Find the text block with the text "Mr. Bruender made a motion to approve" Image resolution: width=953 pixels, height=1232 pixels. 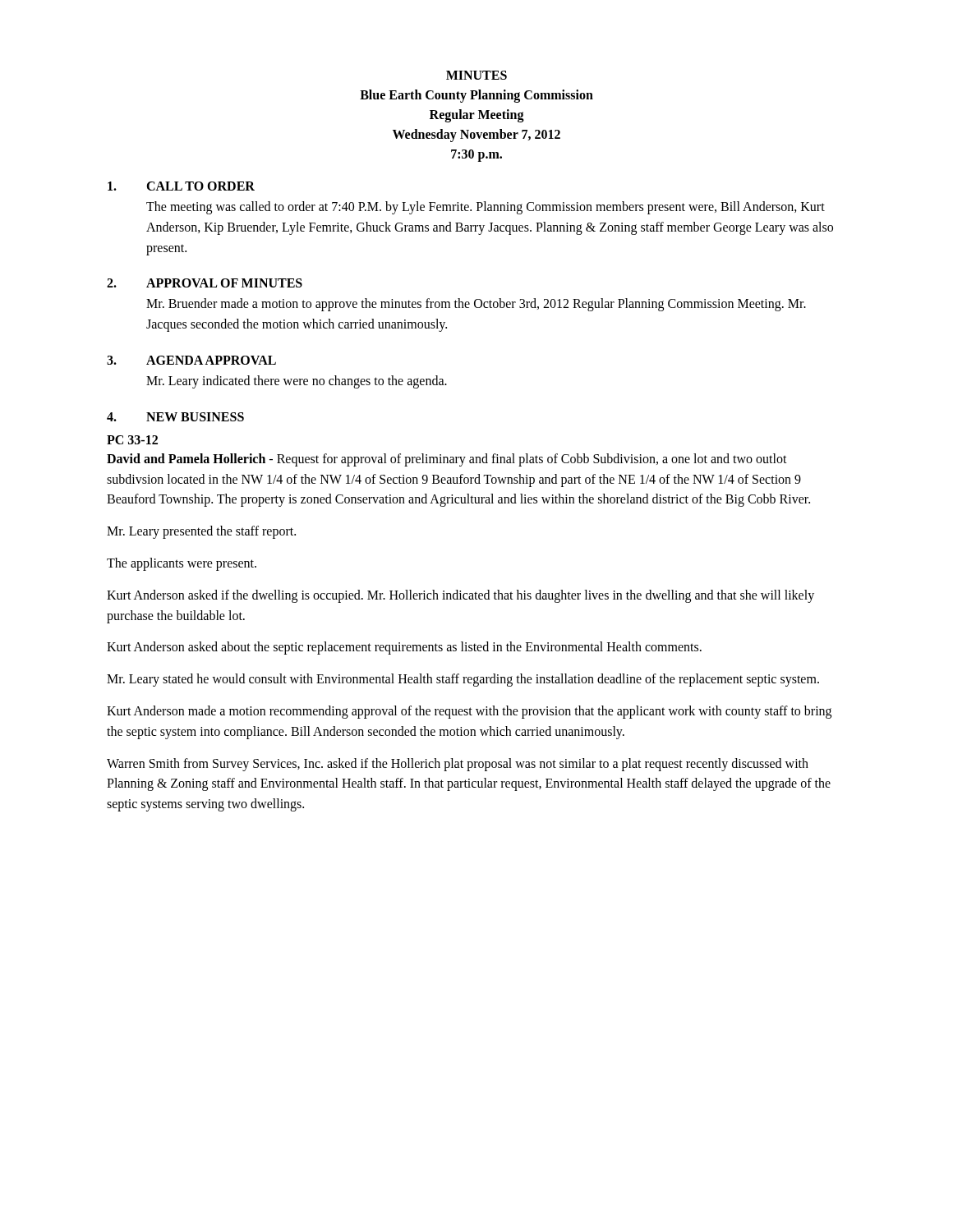coord(496,315)
